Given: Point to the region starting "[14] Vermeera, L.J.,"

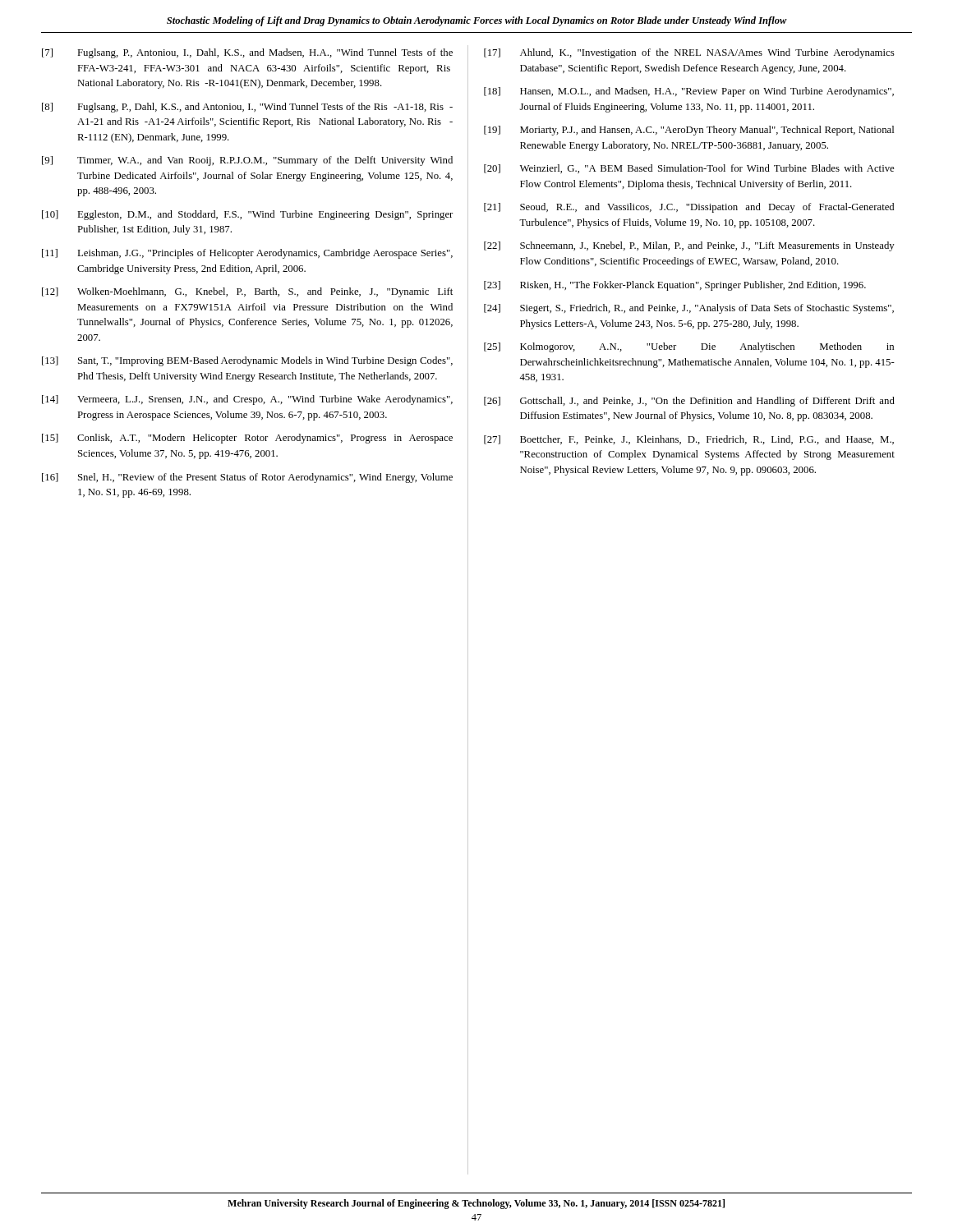Looking at the screenshot, I should click(247, 407).
